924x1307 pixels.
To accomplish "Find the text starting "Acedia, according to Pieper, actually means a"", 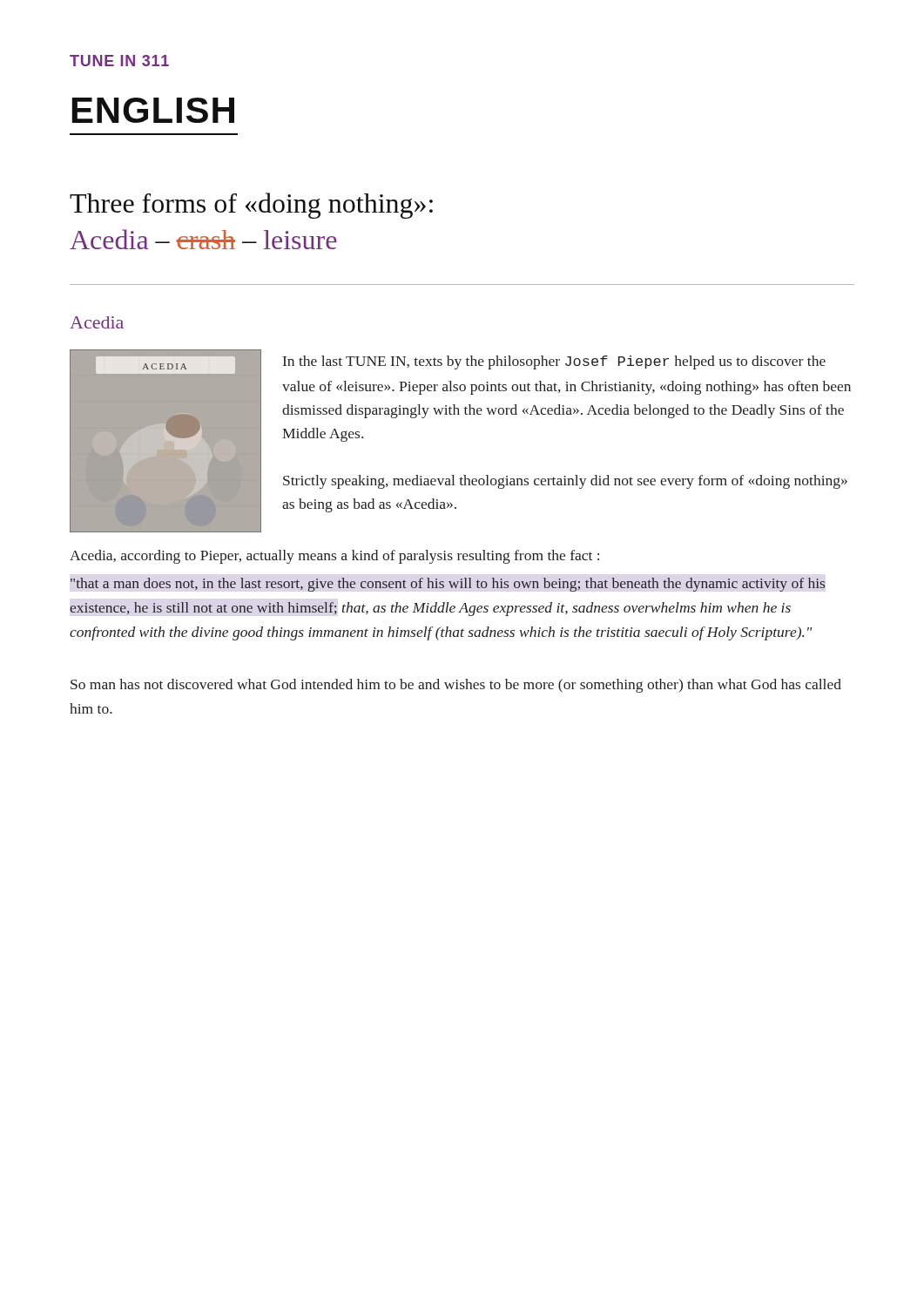I will pos(335,555).
